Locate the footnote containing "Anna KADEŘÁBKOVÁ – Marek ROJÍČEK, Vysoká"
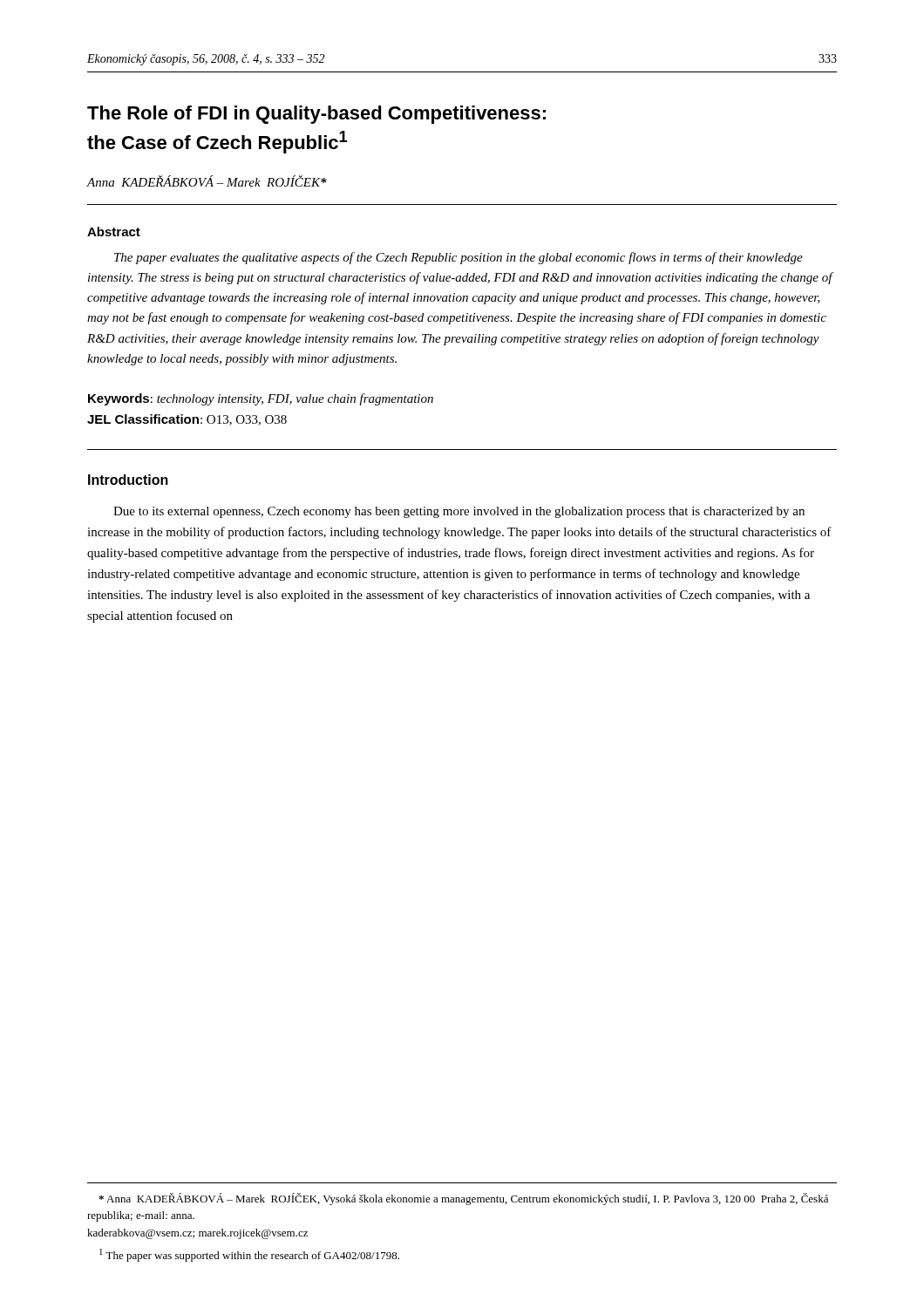Image resolution: width=924 pixels, height=1308 pixels. pyautogui.click(x=463, y=1199)
